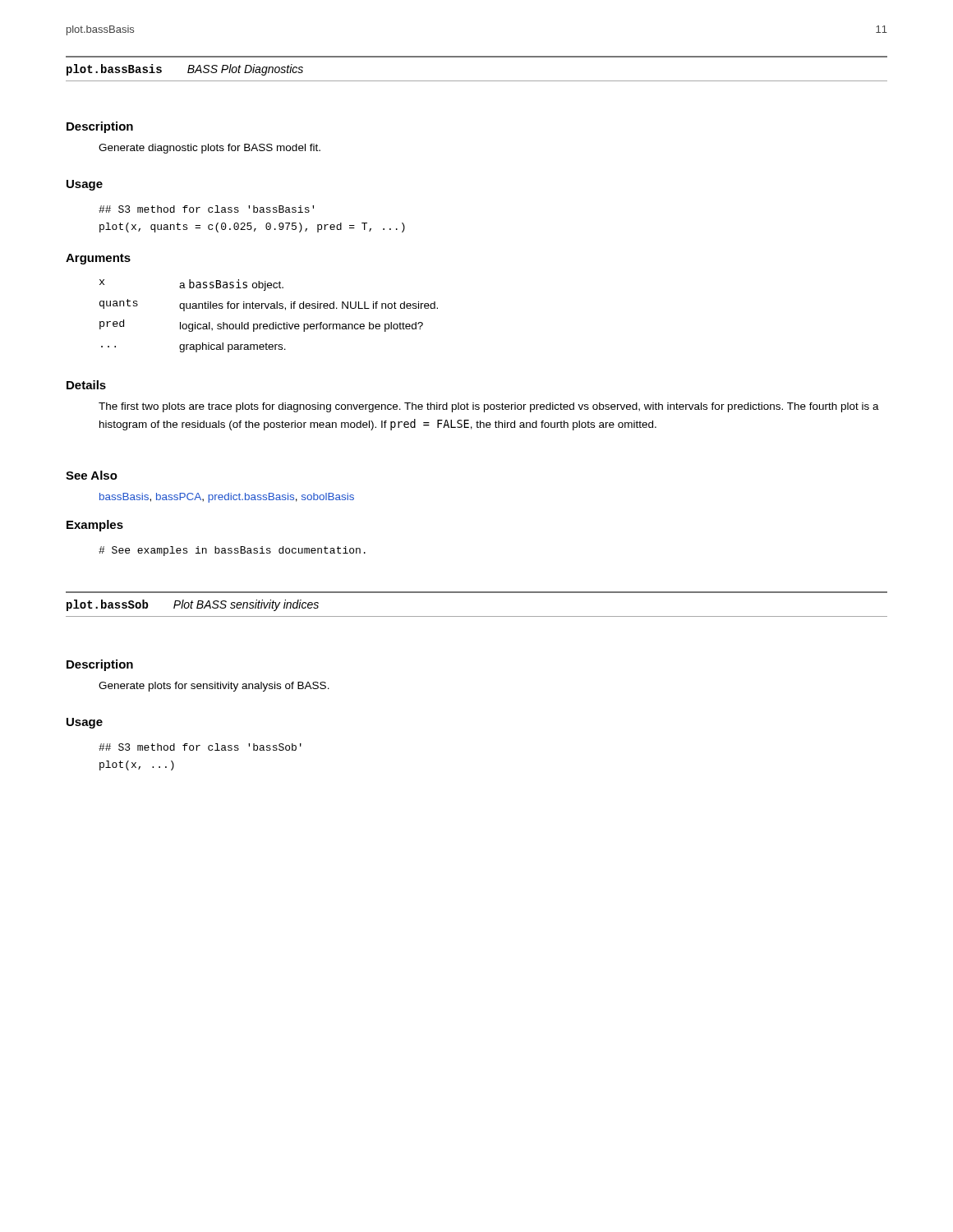Select the text block that reads "The first two plots are trace plots"
Screen dimensions: 1232x953
[493, 416]
